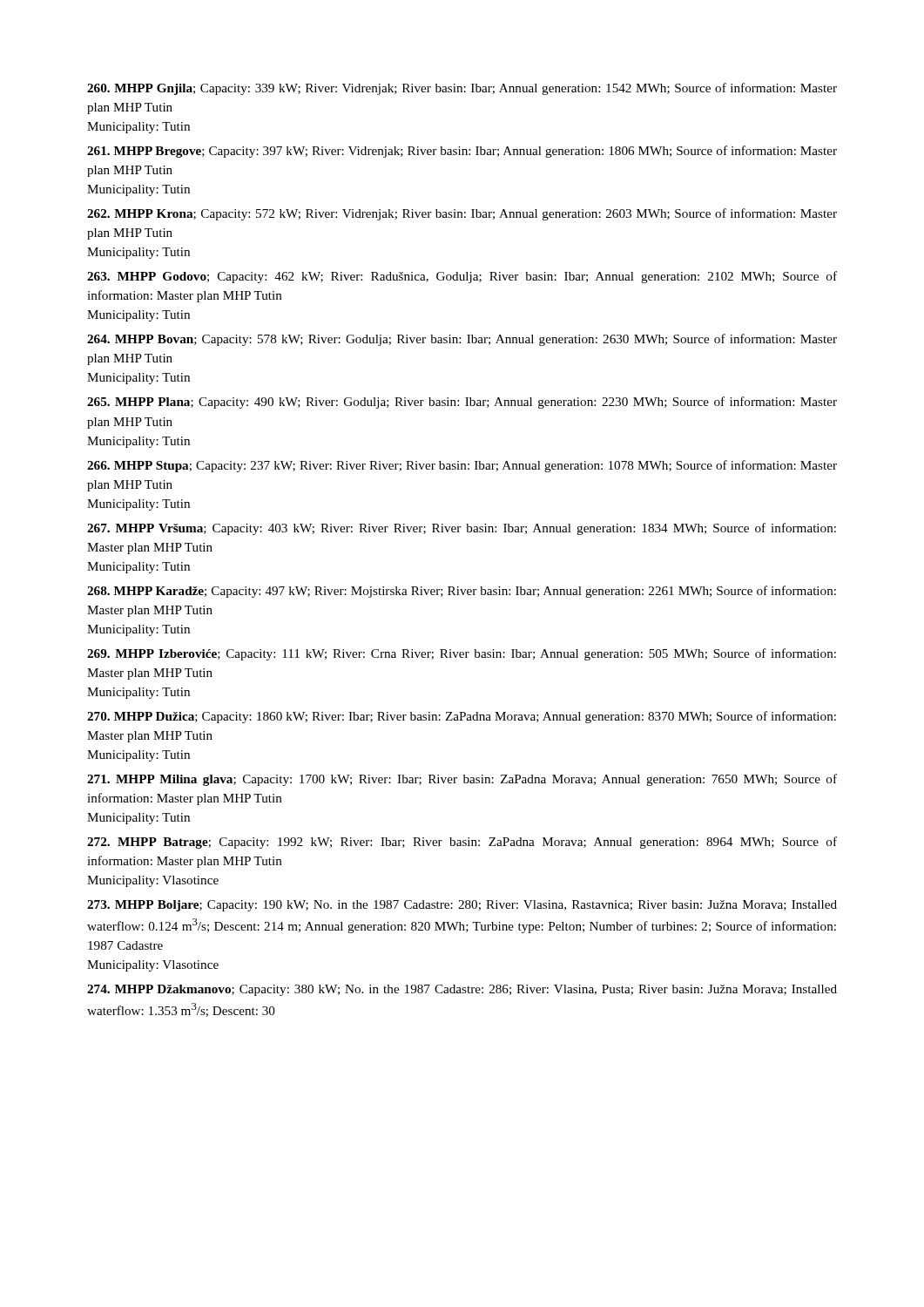The width and height of the screenshot is (924, 1307).
Task: Find the block on this page that starts "261. MHPP Bregove; Capacity:"
Action: point(462,152)
